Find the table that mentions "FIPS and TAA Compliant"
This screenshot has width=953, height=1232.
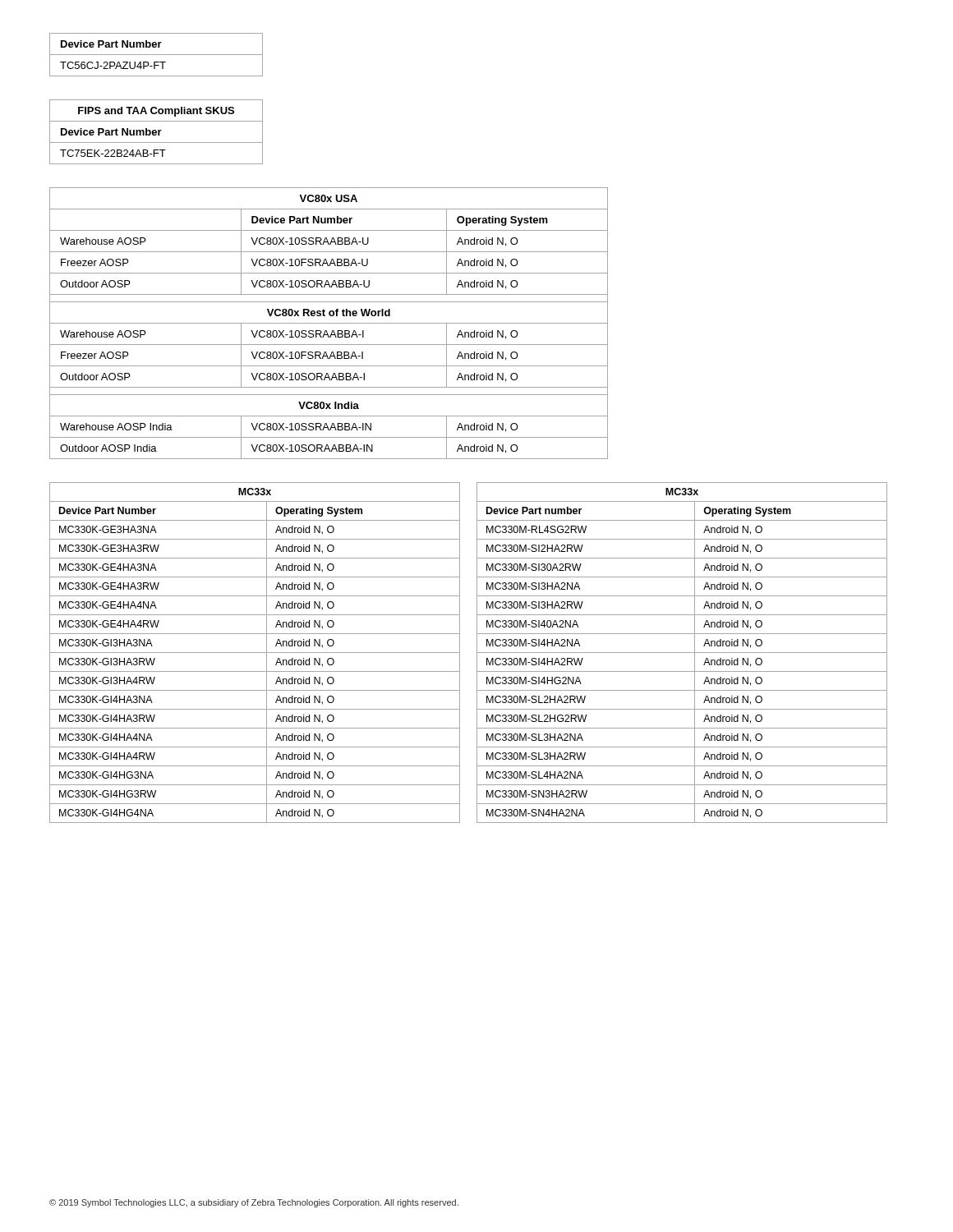[x=476, y=132]
